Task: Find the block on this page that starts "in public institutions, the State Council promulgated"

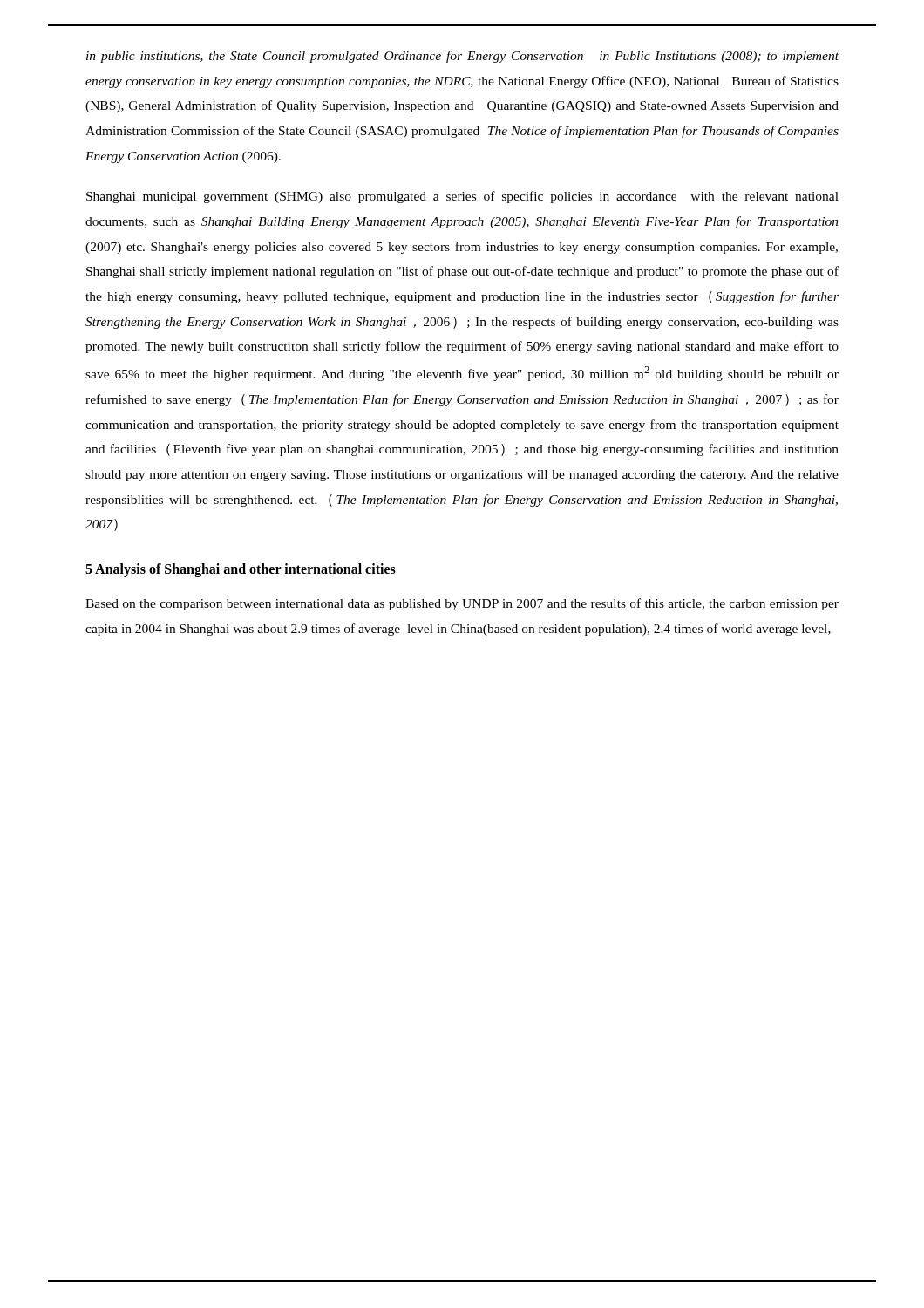Action: pos(462,106)
